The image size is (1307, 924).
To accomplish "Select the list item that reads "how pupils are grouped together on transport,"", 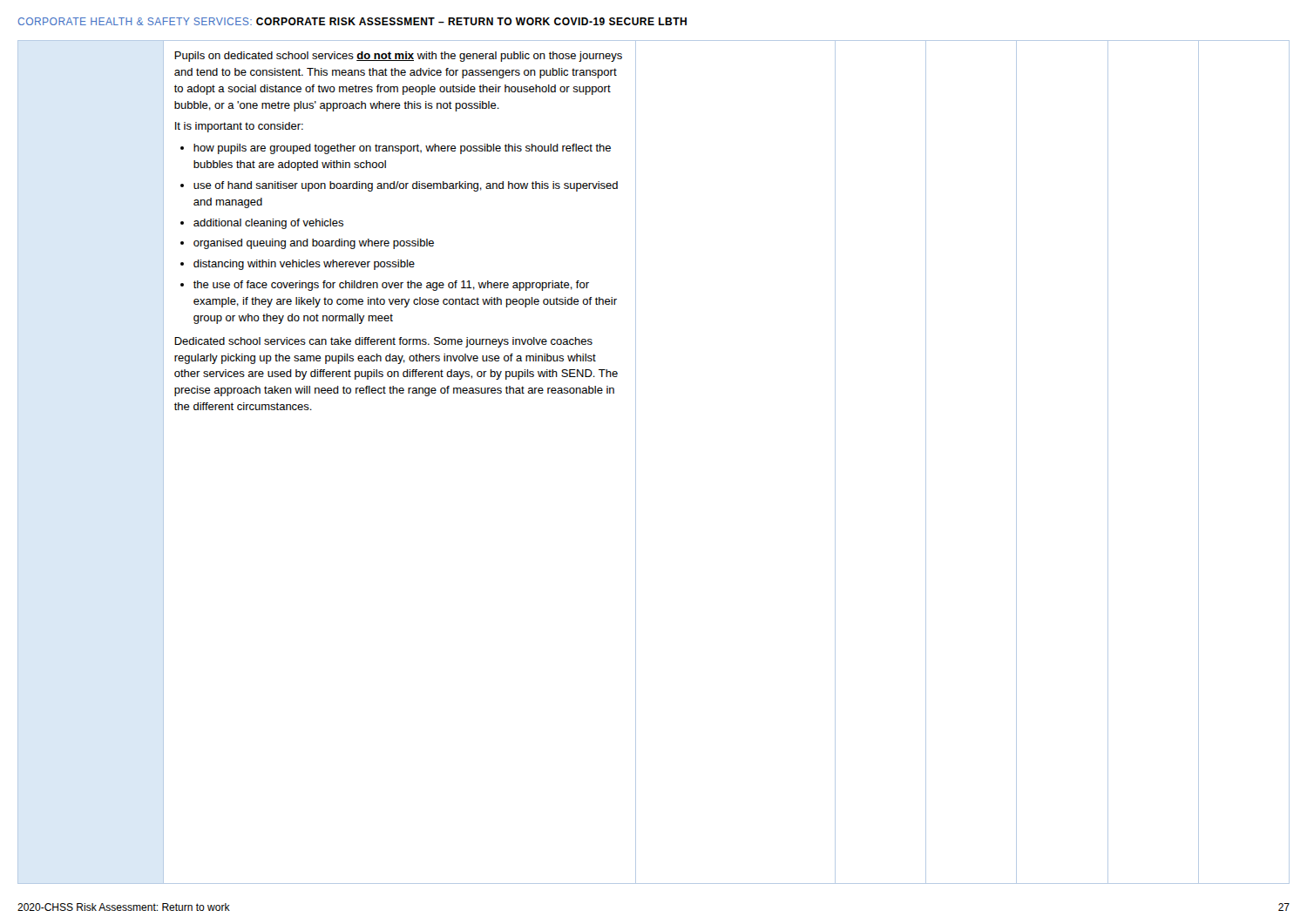I will pos(402,156).
